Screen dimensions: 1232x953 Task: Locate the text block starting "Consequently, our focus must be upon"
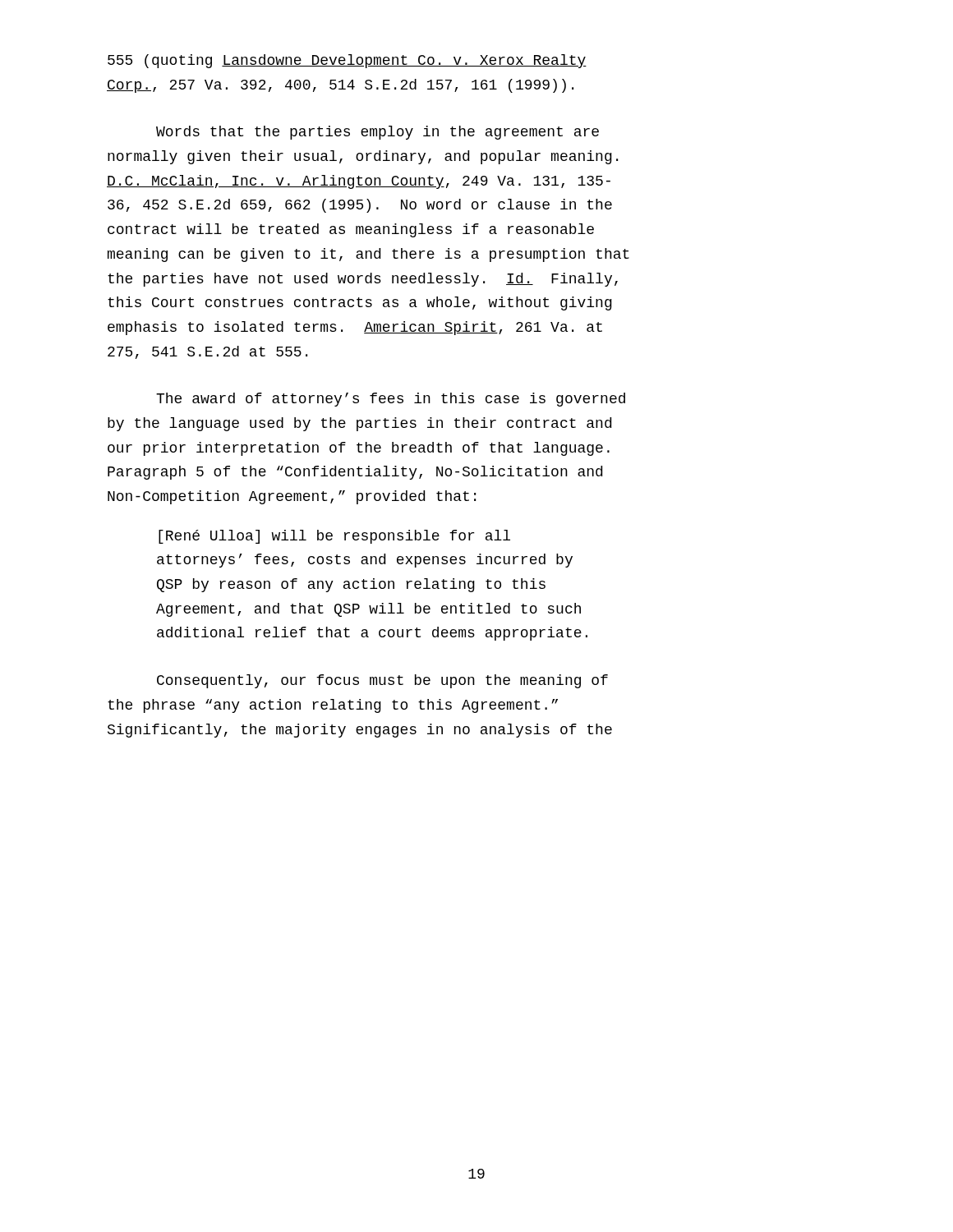(476, 706)
